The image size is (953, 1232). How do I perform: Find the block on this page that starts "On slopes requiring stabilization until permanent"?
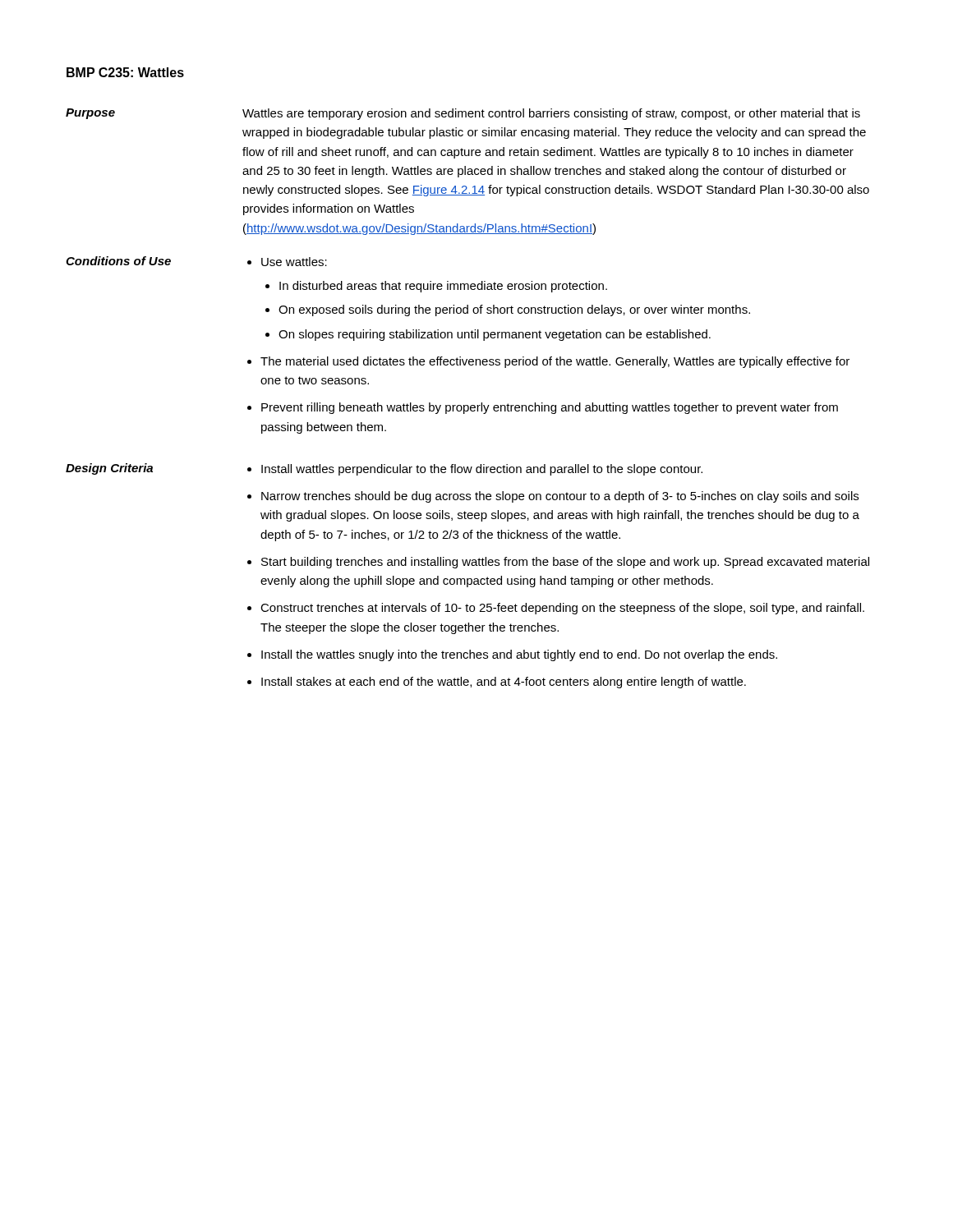(495, 333)
